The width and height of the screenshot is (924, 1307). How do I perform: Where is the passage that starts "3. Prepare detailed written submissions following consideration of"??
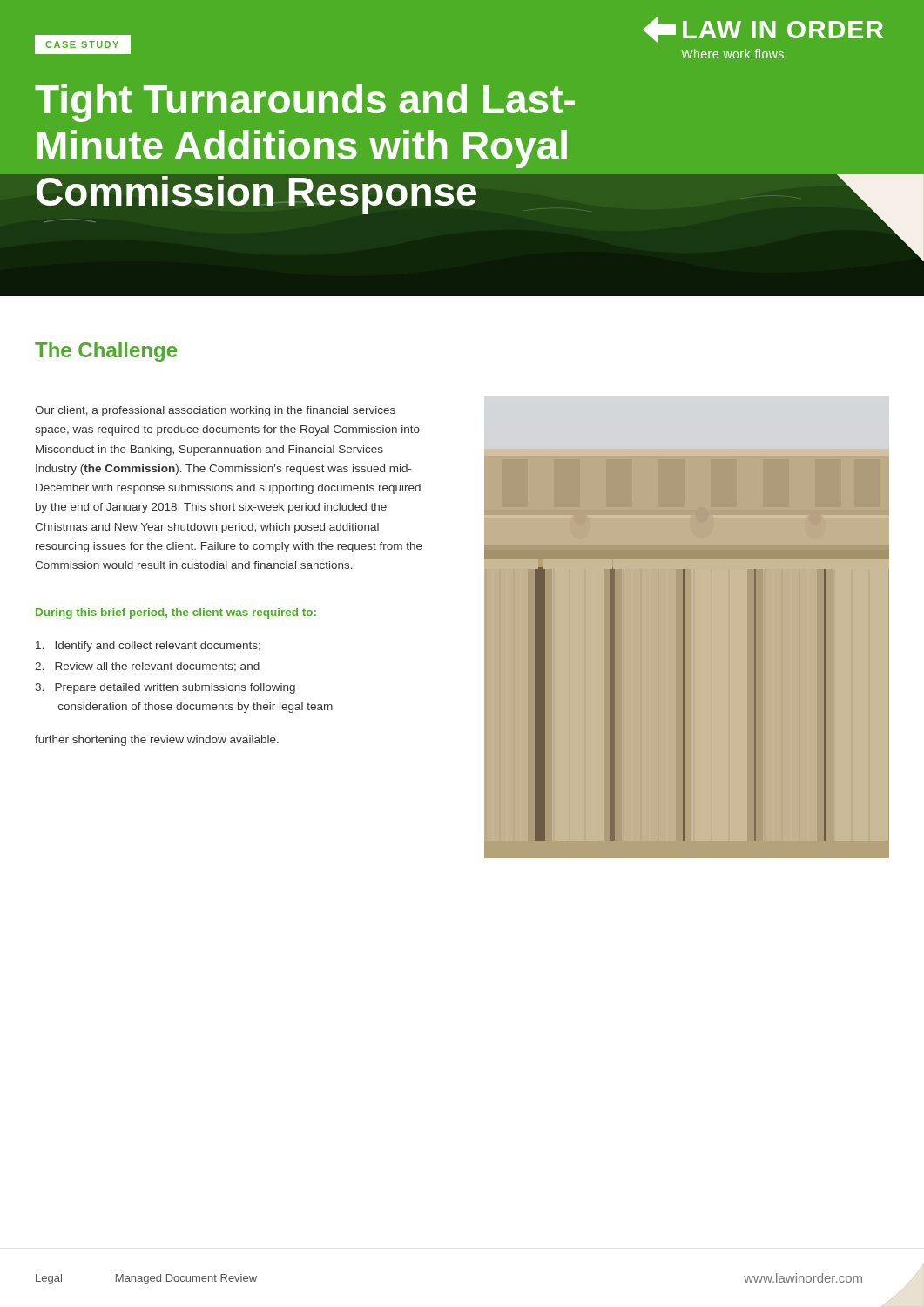pyautogui.click(x=184, y=697)
